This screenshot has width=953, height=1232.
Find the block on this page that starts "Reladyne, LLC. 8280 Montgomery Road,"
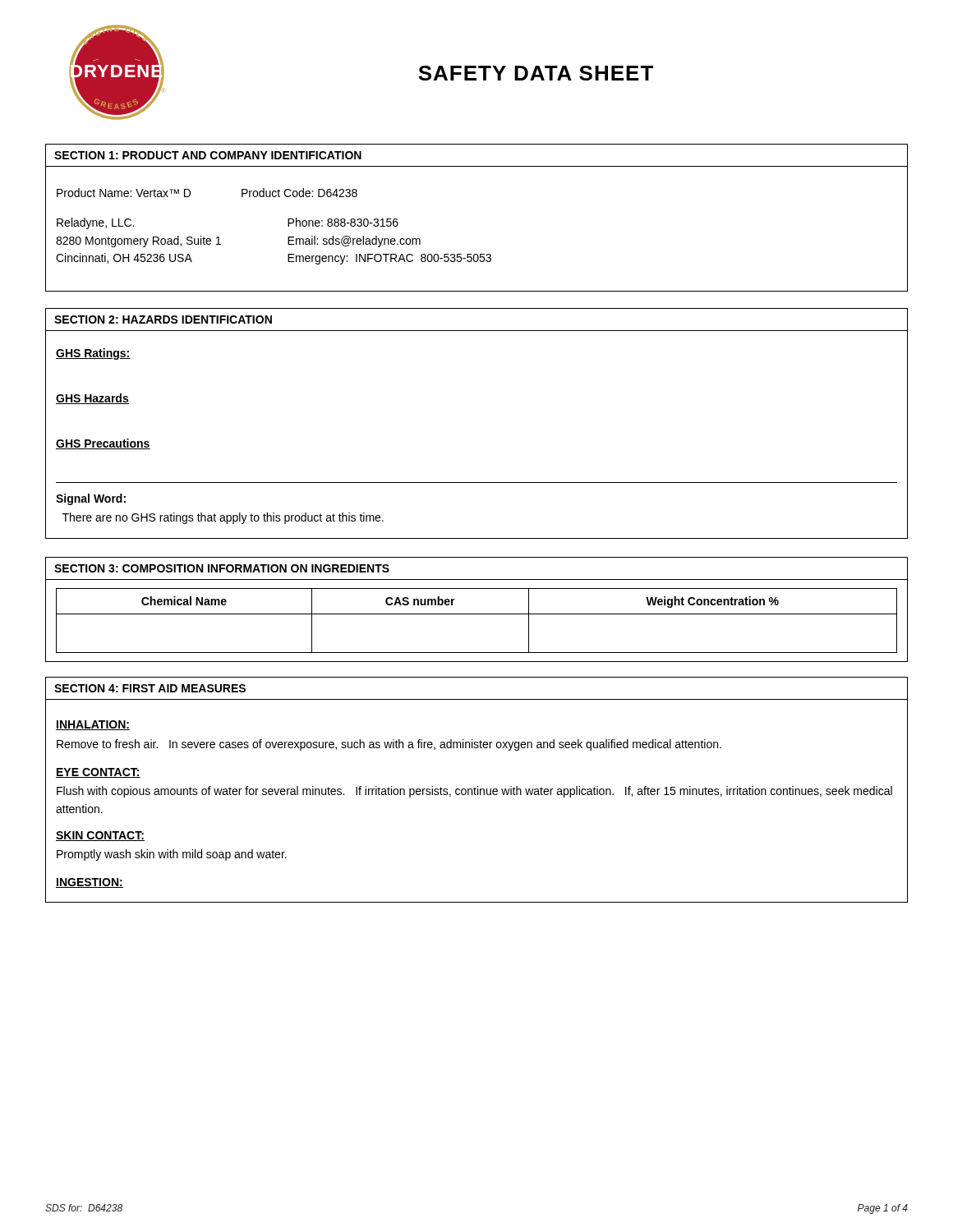click(139, 240)
